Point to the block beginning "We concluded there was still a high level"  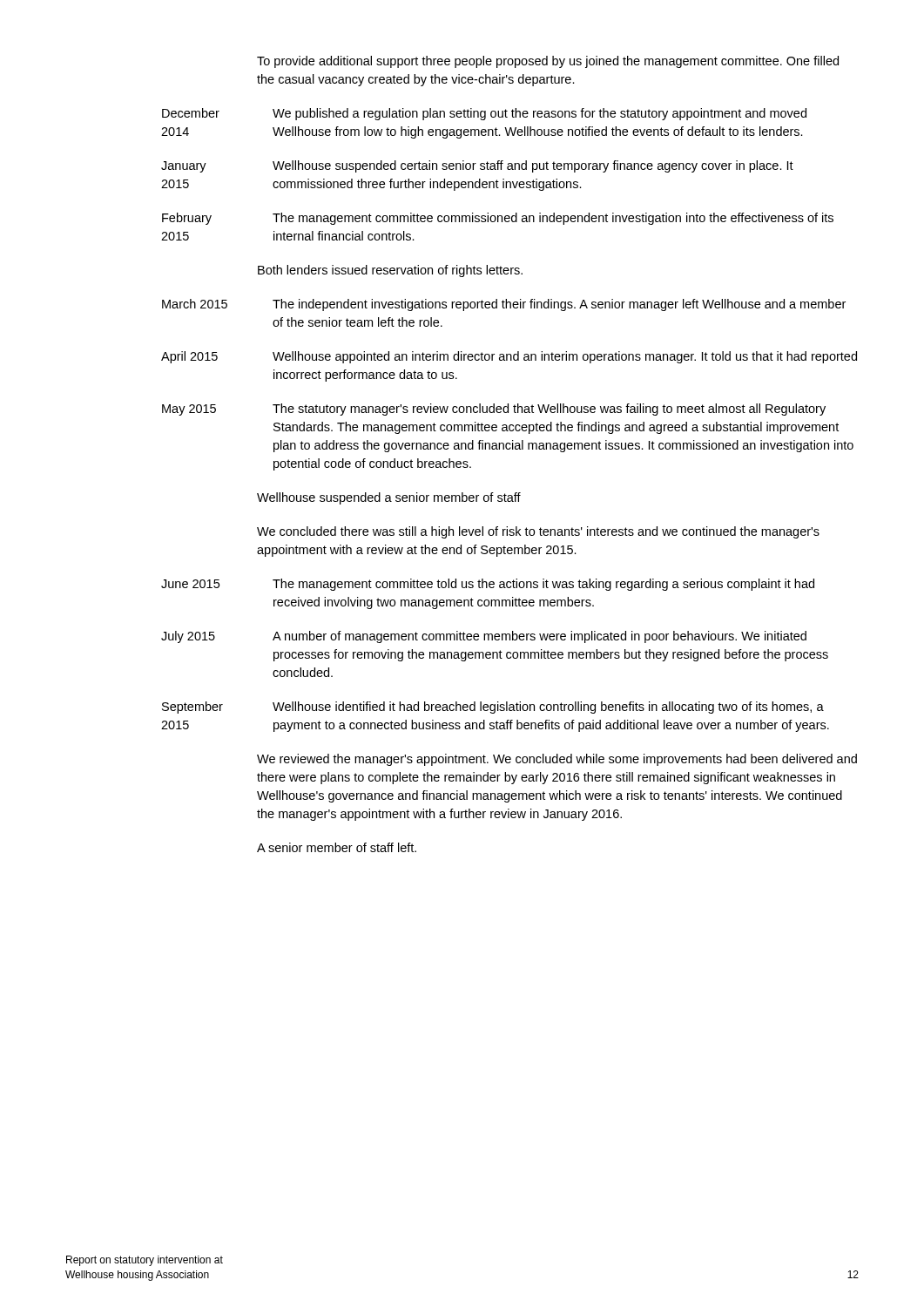[x=510, y=541]
